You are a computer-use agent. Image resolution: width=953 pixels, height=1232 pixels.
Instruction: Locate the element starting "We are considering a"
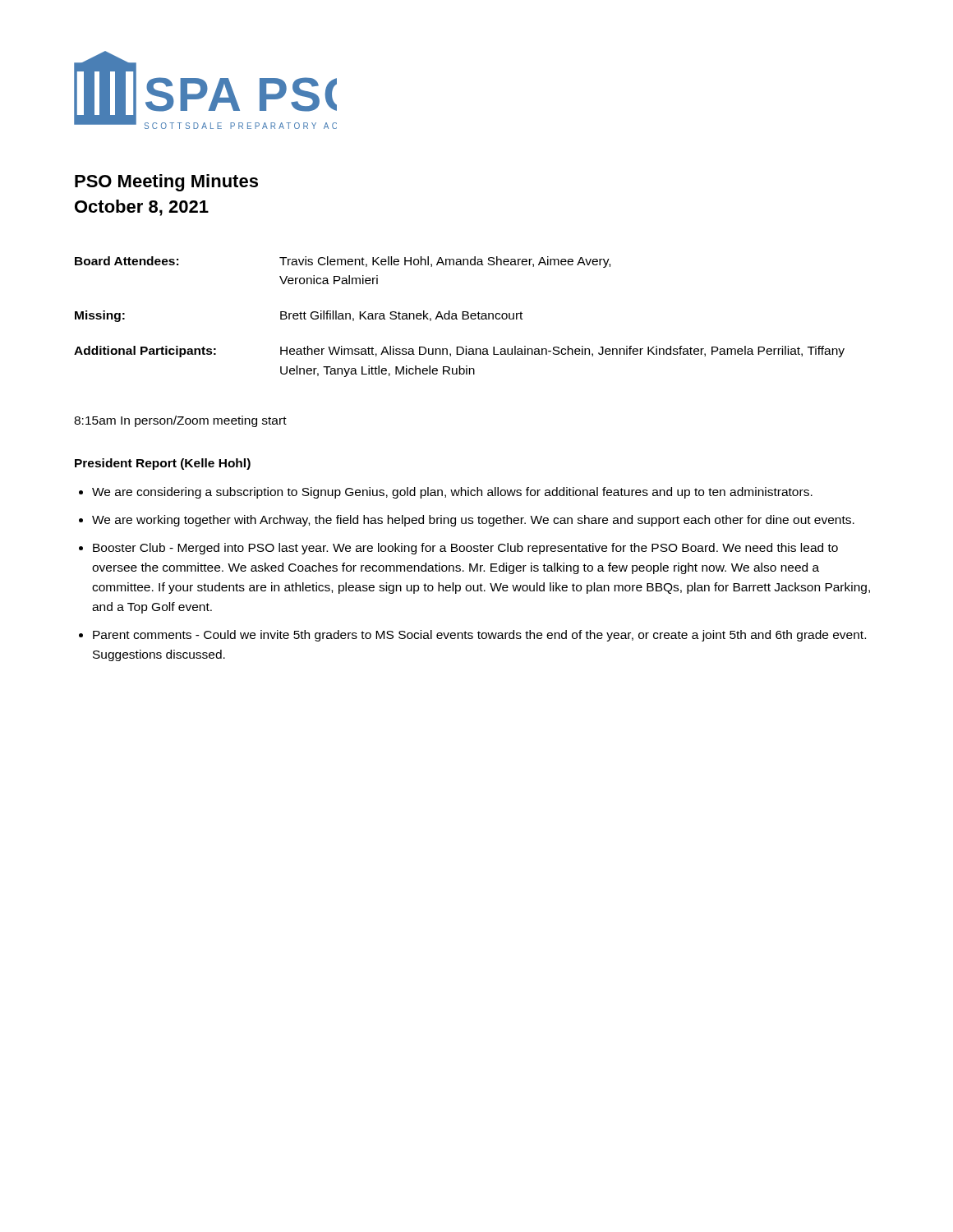point(453,492)
